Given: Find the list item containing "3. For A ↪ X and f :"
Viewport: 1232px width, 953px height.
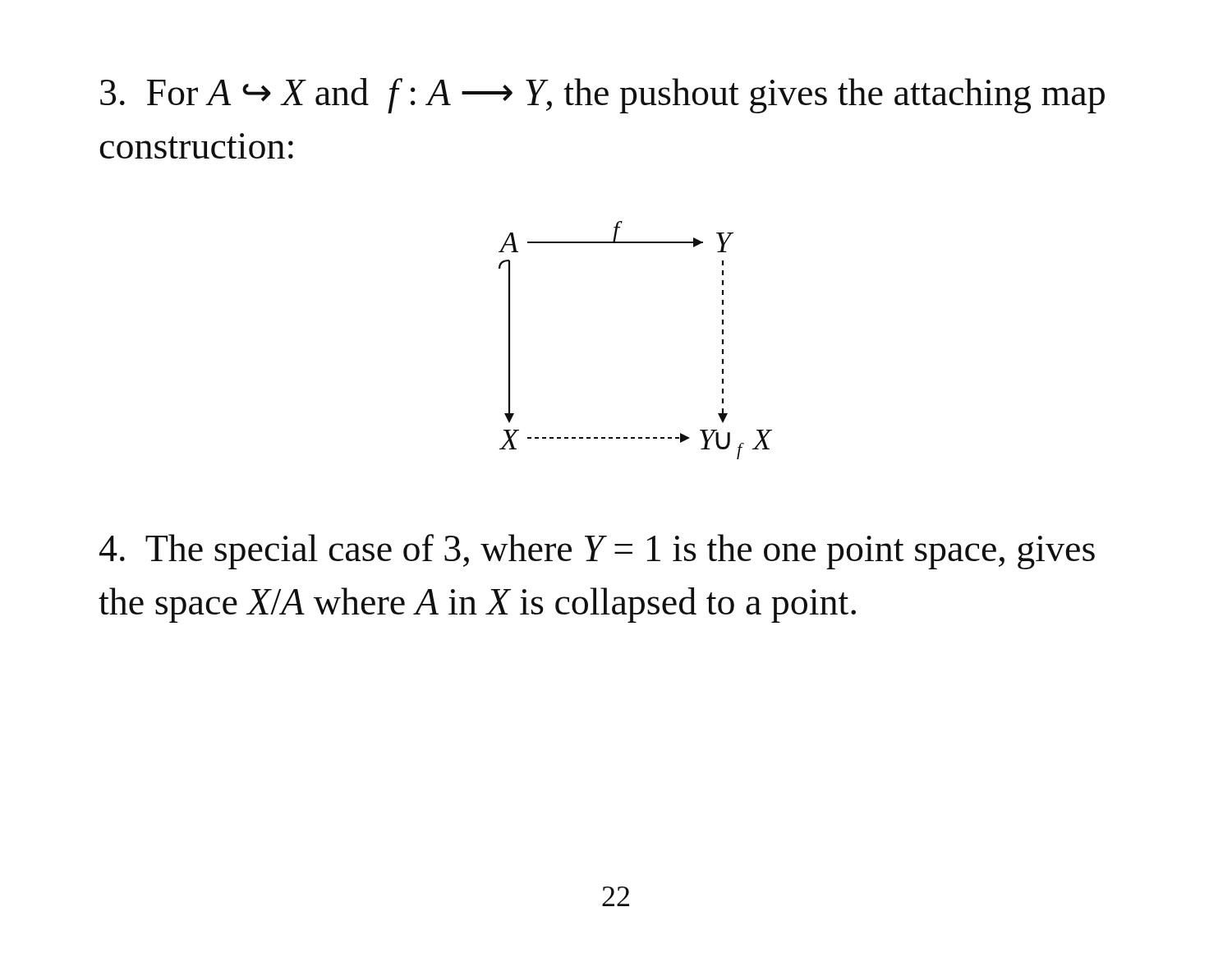Looking at the screenshot, I should click(x=602, y=119).
